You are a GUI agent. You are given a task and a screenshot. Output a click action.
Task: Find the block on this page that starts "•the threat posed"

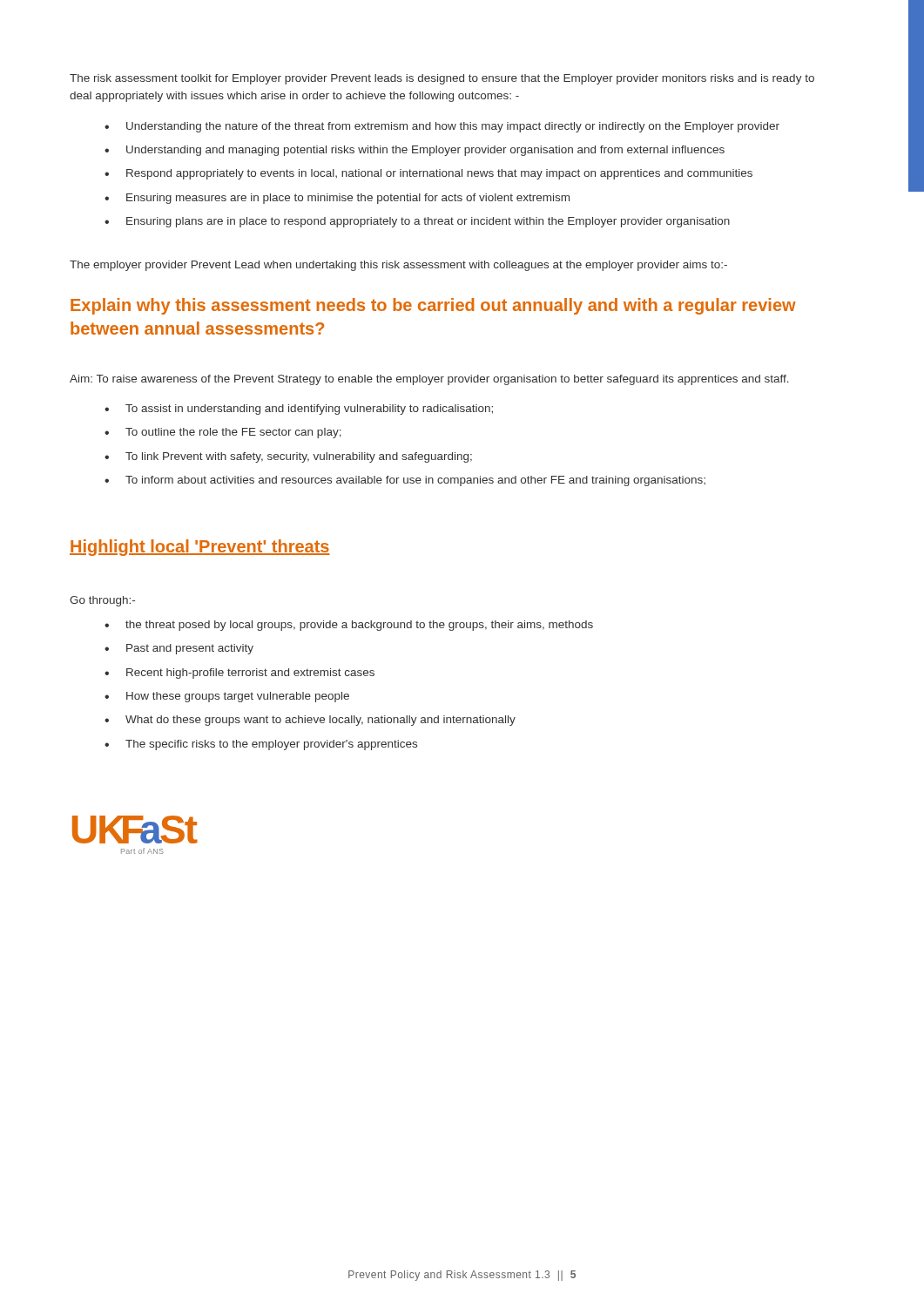[349, 626]
